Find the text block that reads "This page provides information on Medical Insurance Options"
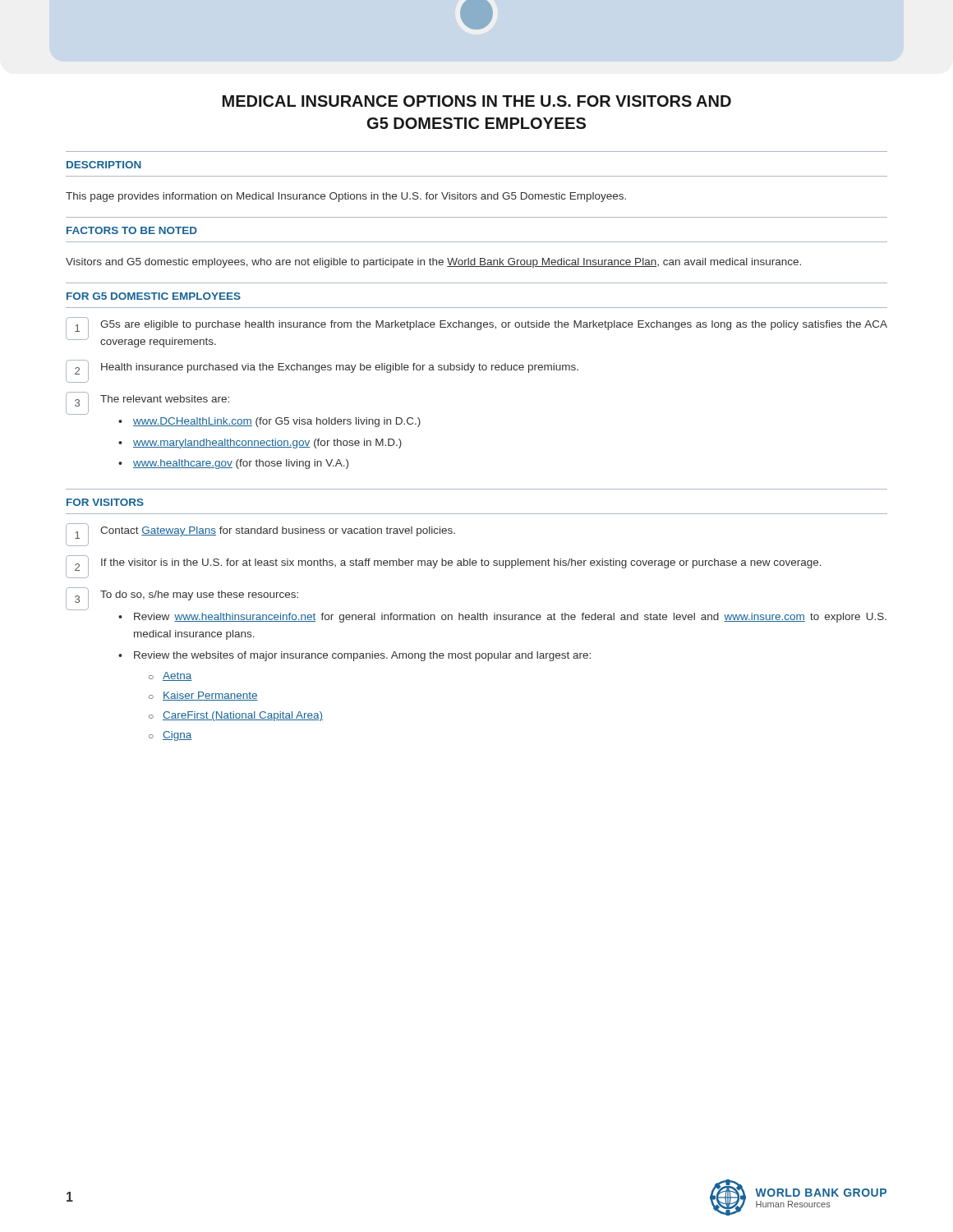 pos(476,197)
